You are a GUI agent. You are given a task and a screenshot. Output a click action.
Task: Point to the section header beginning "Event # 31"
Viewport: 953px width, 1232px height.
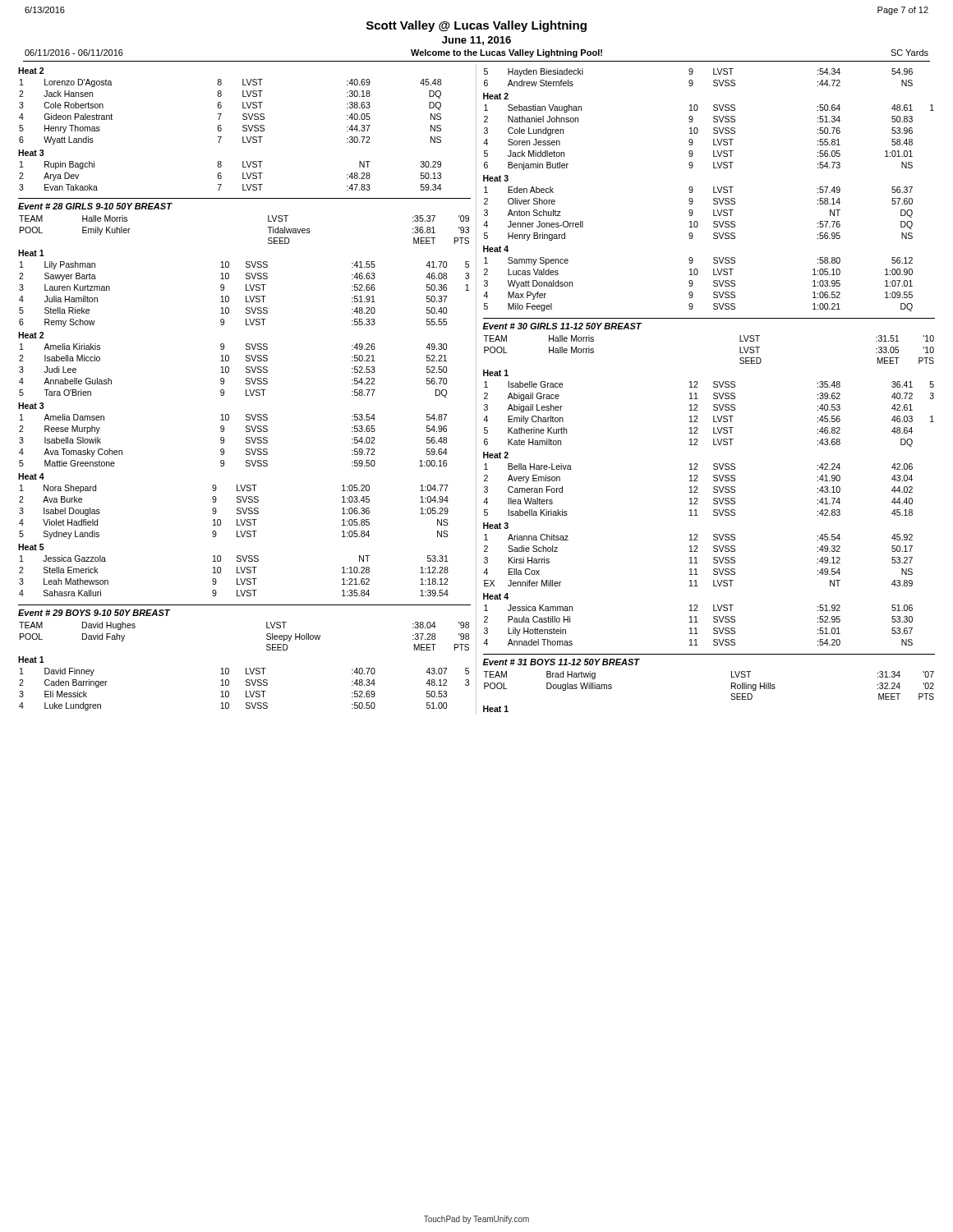pyautogui.click(x=561, y=662)
